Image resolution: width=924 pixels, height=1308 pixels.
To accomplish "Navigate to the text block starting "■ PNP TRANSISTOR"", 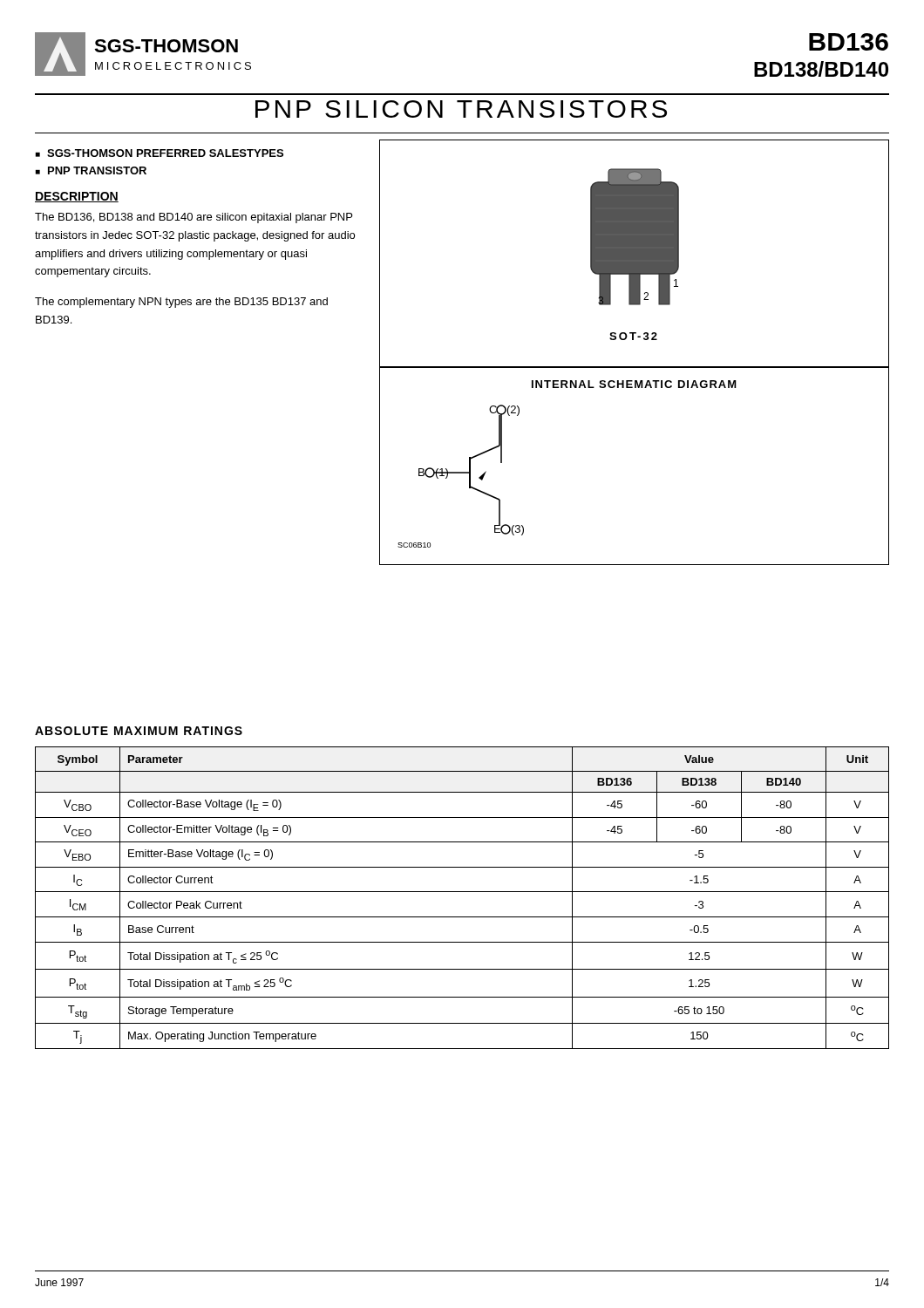I will [x=91, y=170].
